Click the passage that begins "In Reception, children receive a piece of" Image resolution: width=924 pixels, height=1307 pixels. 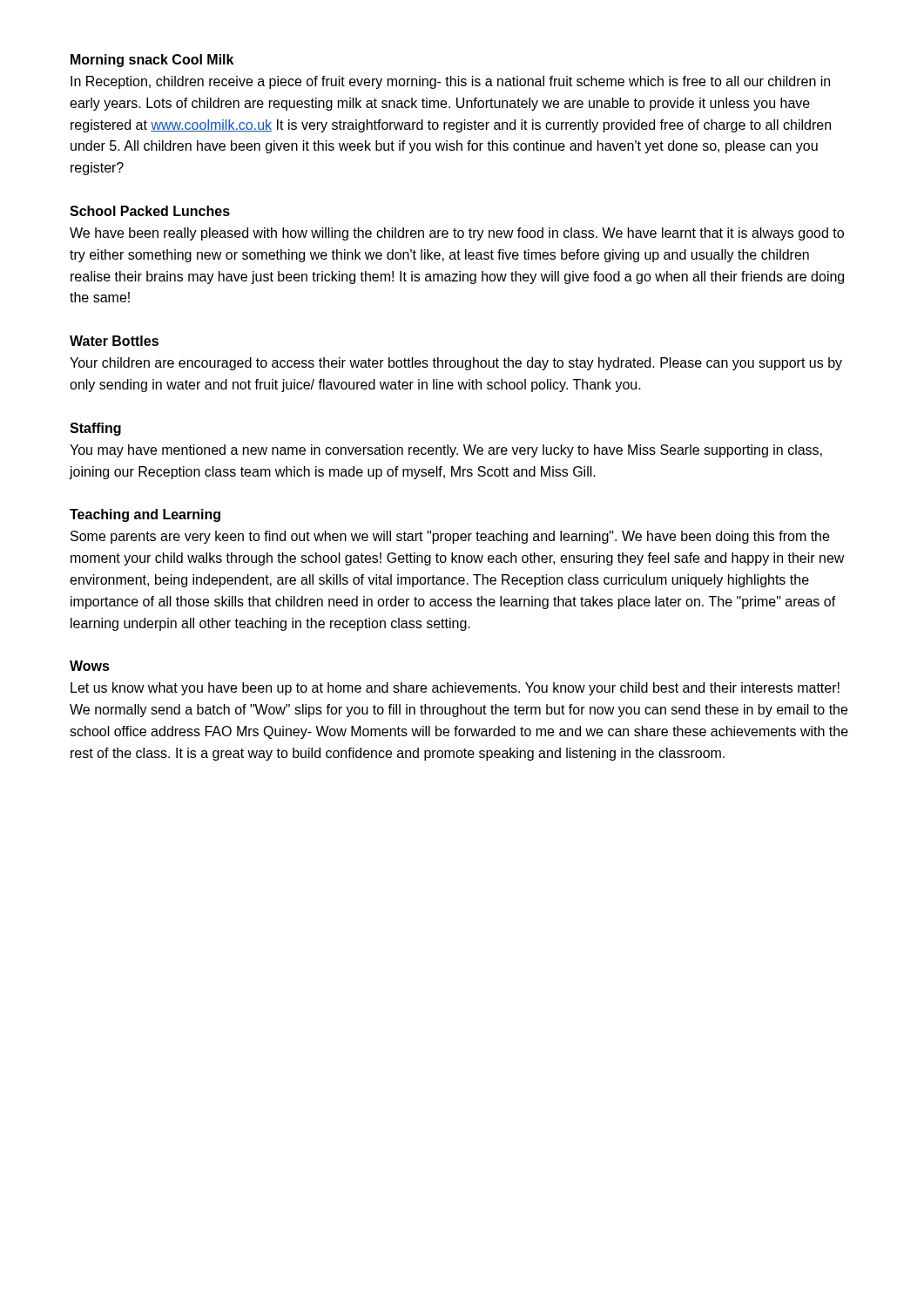451,125
